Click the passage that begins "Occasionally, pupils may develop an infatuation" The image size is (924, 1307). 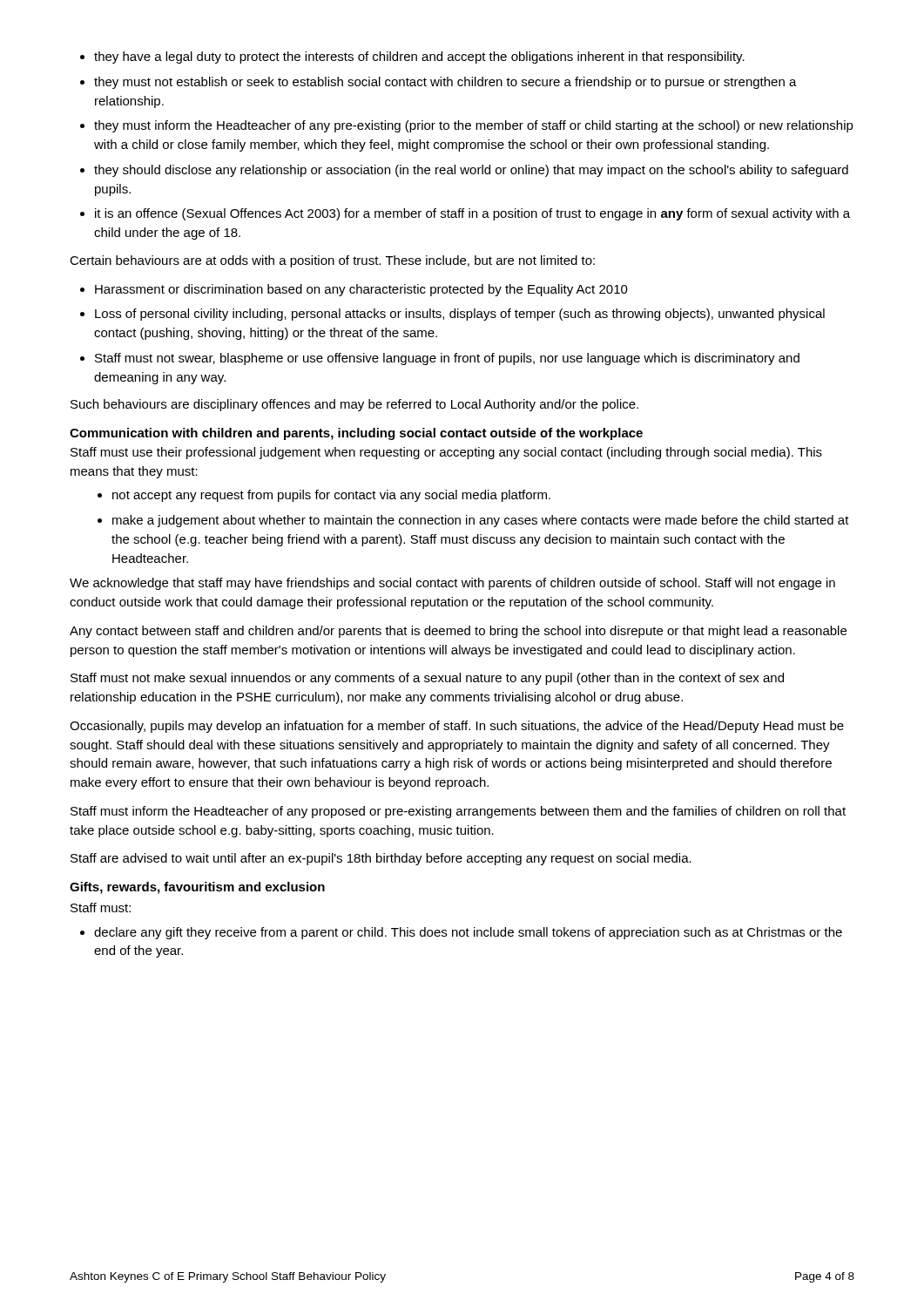[x=457, y=754]
